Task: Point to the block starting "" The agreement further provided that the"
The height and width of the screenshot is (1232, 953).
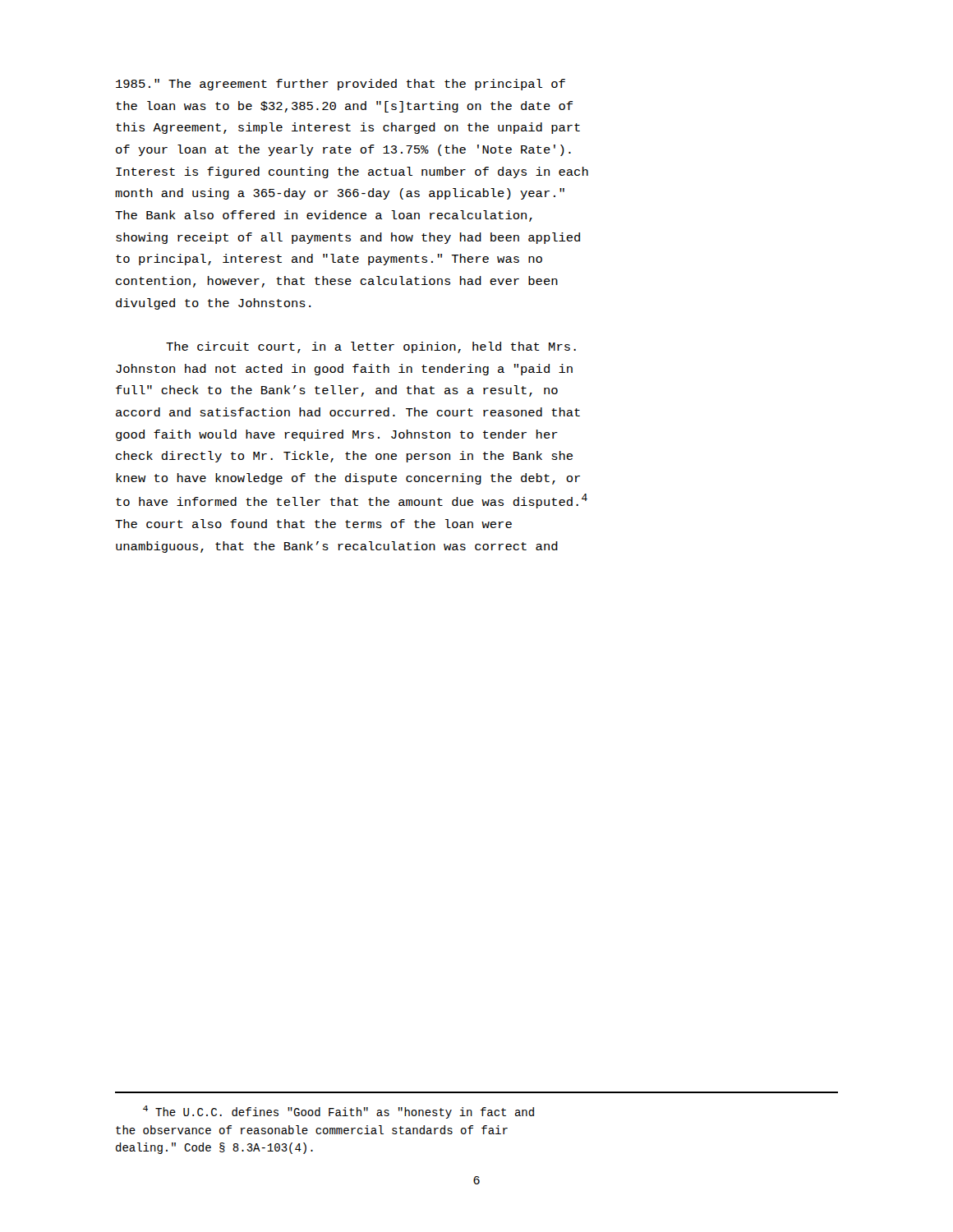Action: click(x=476, y=194)
